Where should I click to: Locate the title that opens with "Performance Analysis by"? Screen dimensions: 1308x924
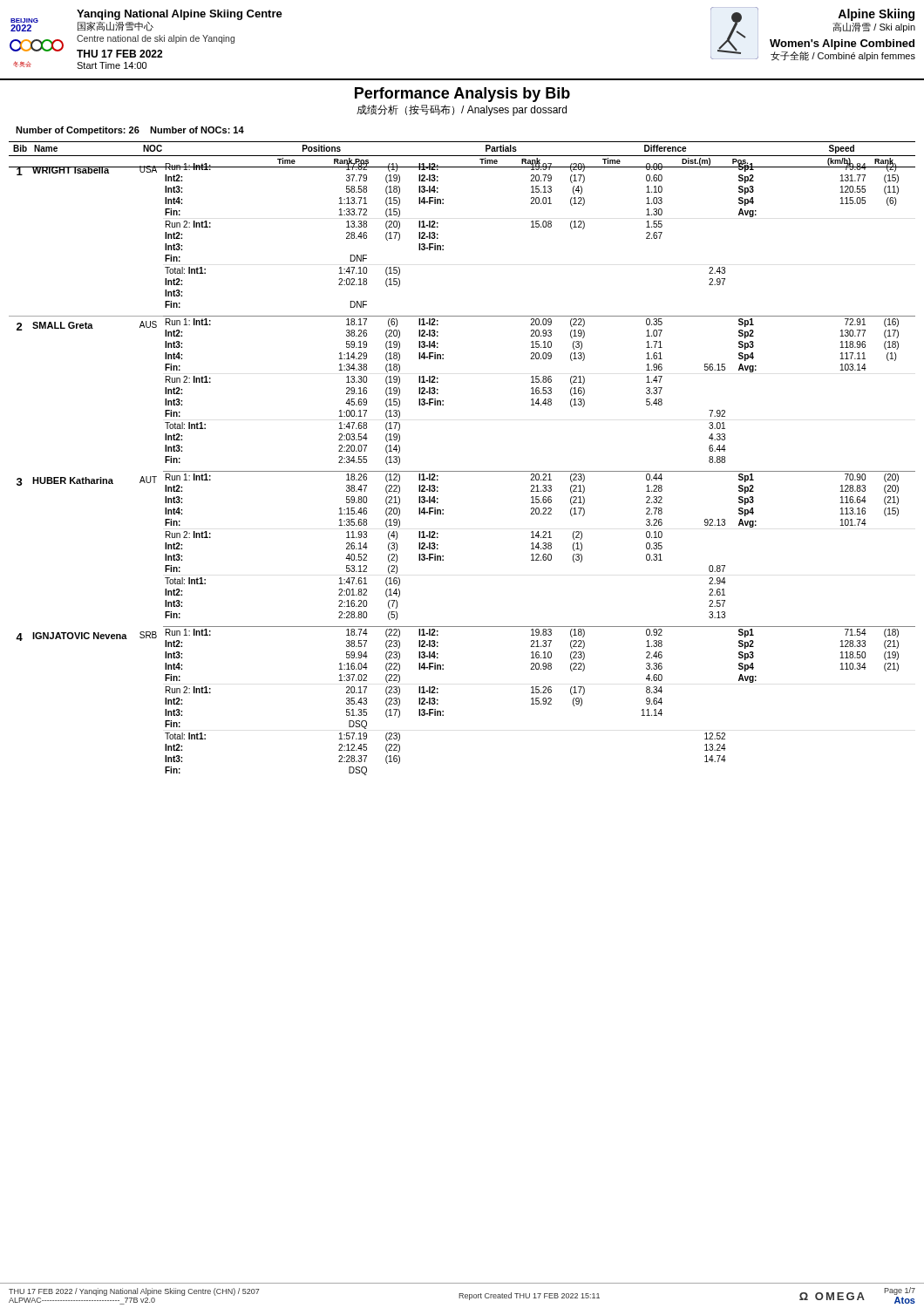[x=462, y=93]
